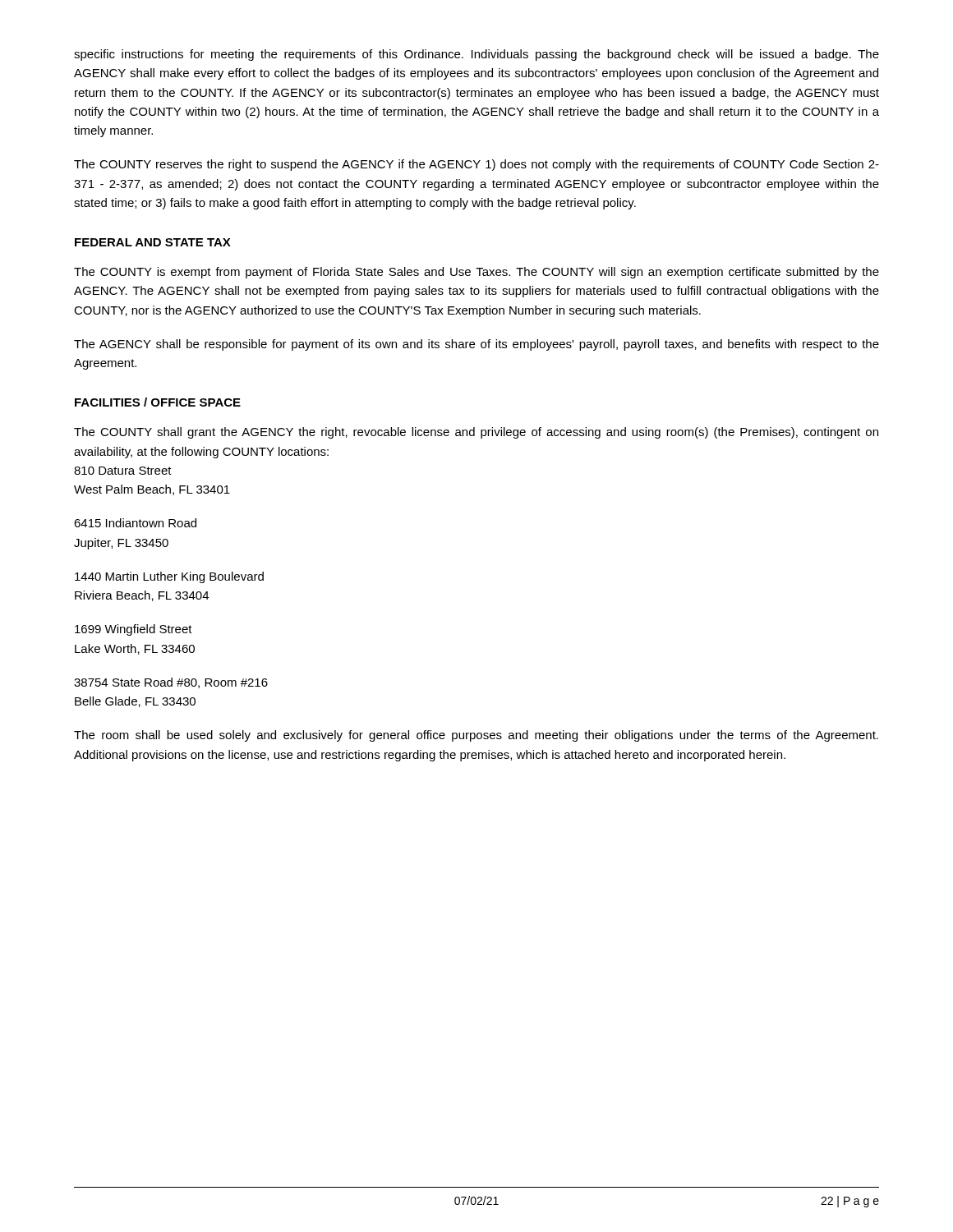Locate the block starting "1440 Martin Luther King Boulevard Riviera Beach,"

(x=169, y=586)
